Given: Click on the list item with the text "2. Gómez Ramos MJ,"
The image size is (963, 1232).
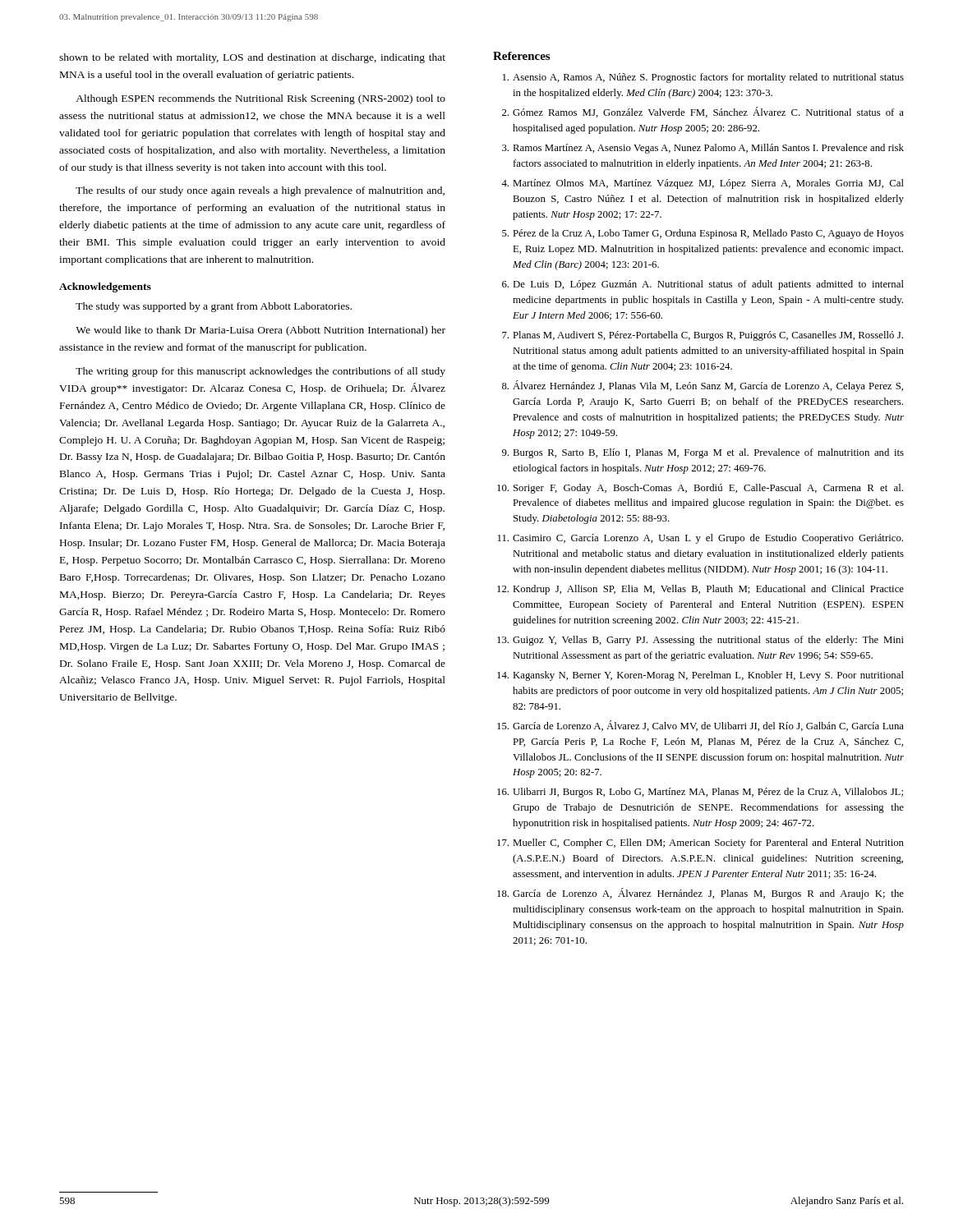Looking at the screenshot, I should coord(698,121).
